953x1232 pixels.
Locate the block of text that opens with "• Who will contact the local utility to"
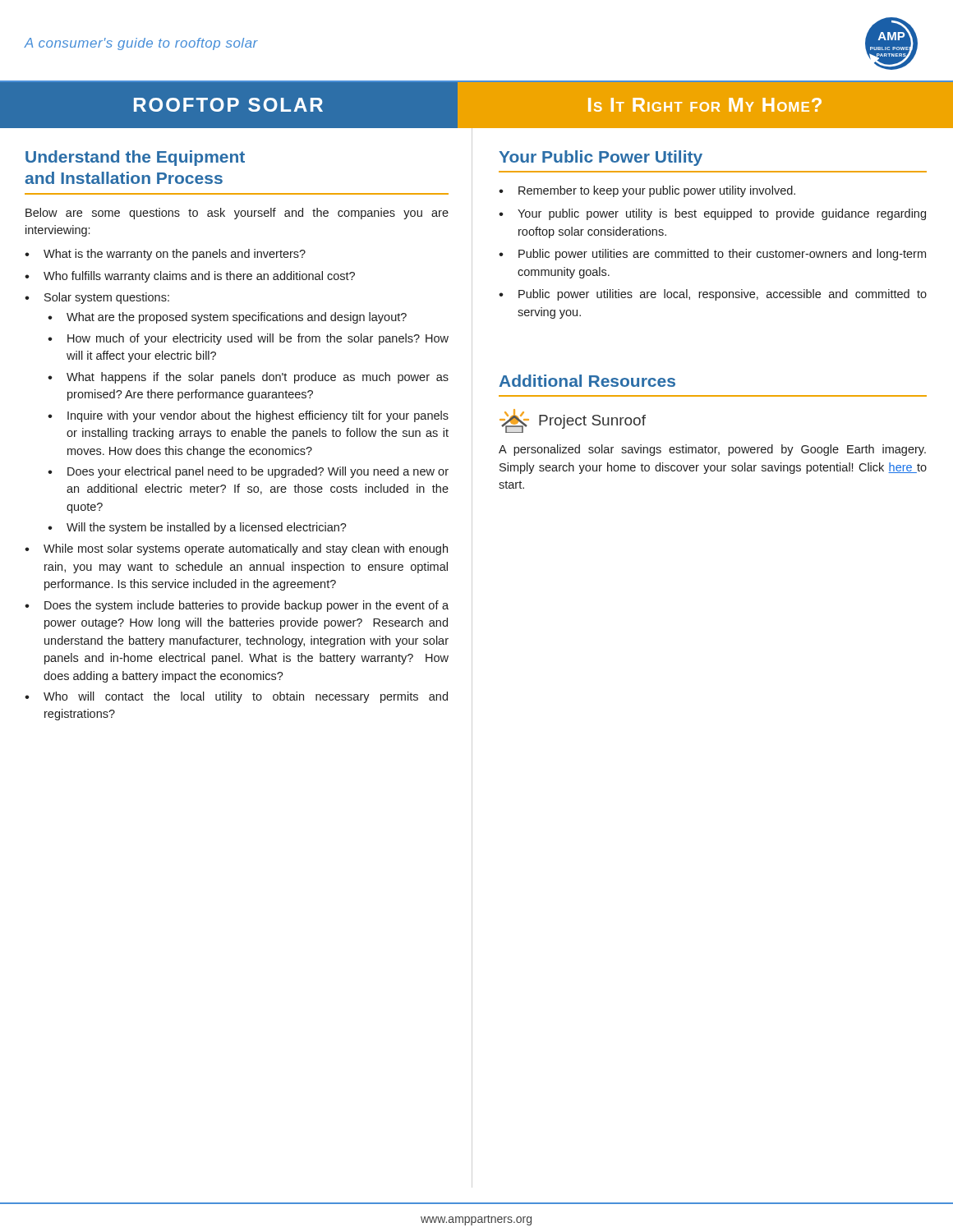237,706
